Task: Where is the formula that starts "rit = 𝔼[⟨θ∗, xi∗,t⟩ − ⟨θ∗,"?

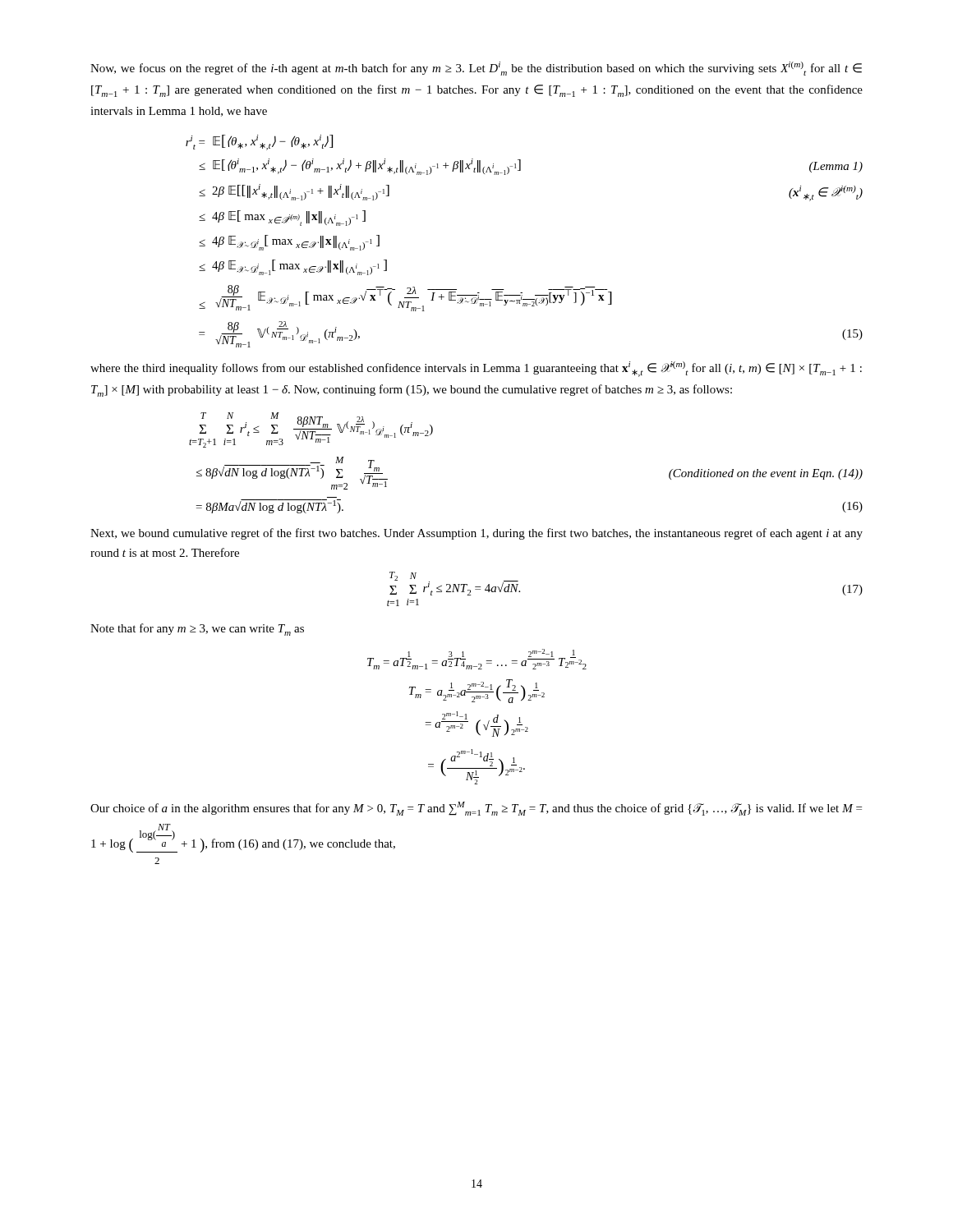Action: pyautogui.click(x=237, y=142)
